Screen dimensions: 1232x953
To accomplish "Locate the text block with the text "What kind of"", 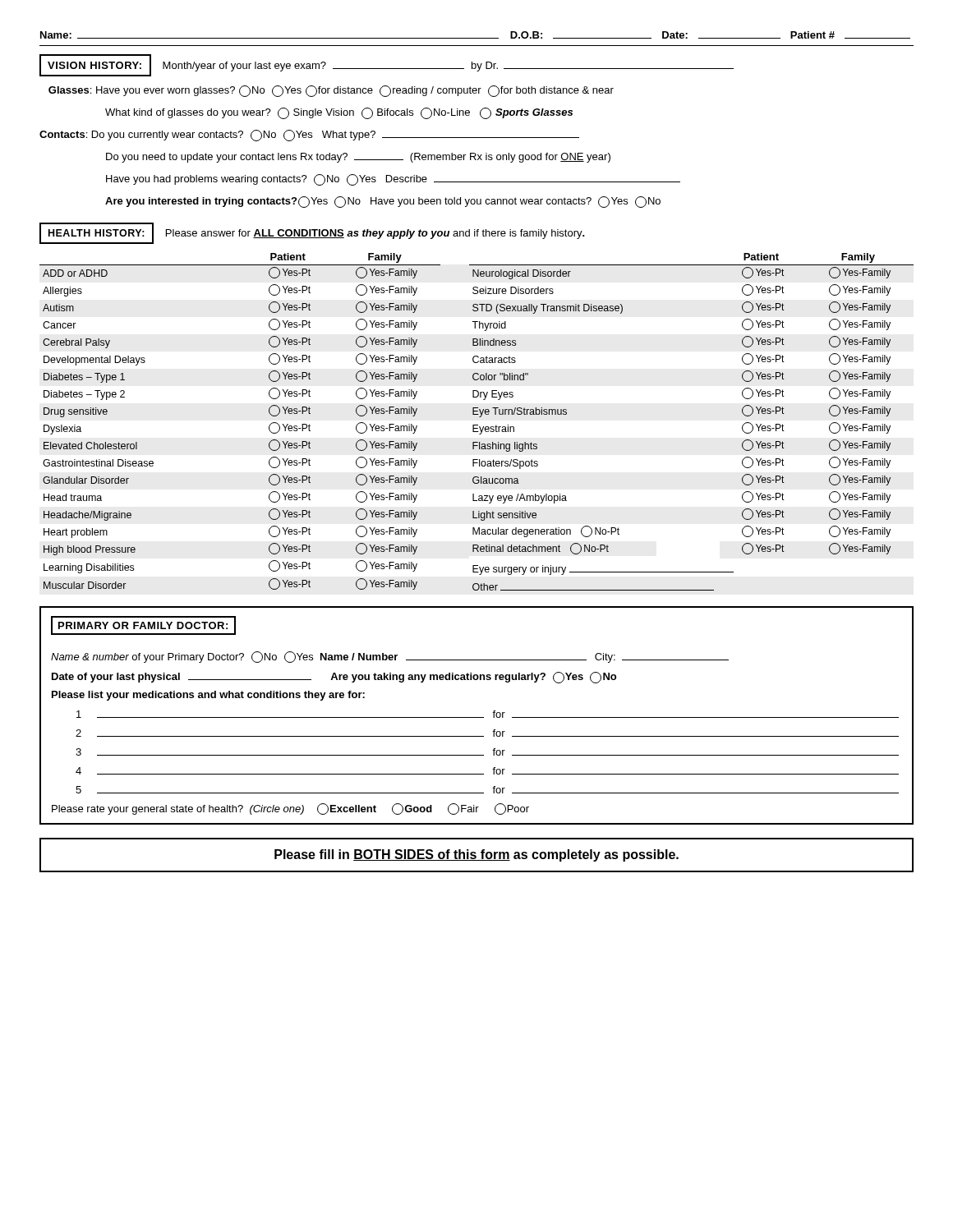I will (x=339, y=112).
